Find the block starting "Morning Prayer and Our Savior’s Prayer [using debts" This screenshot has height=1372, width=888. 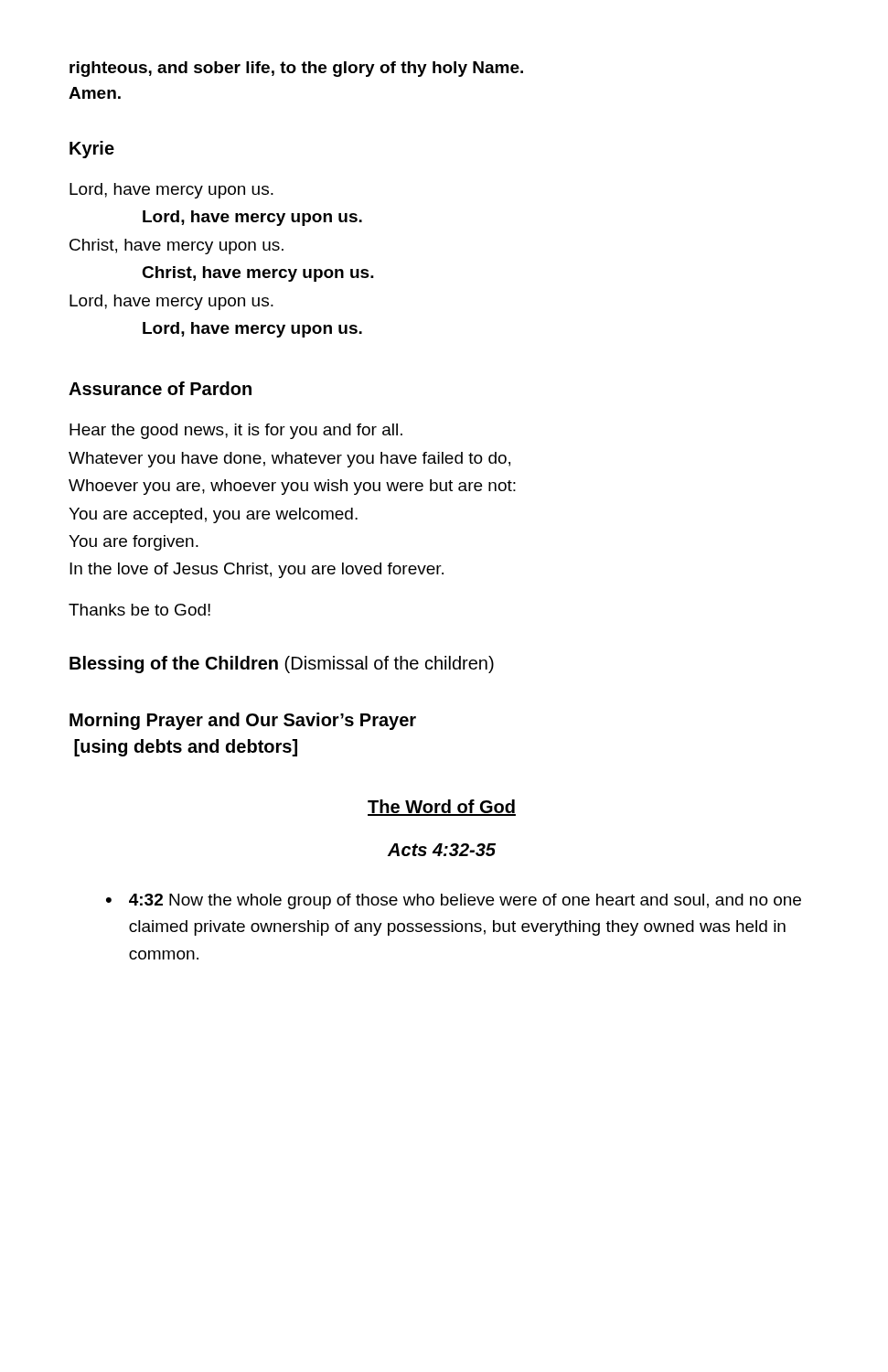(x=242, y=733)
